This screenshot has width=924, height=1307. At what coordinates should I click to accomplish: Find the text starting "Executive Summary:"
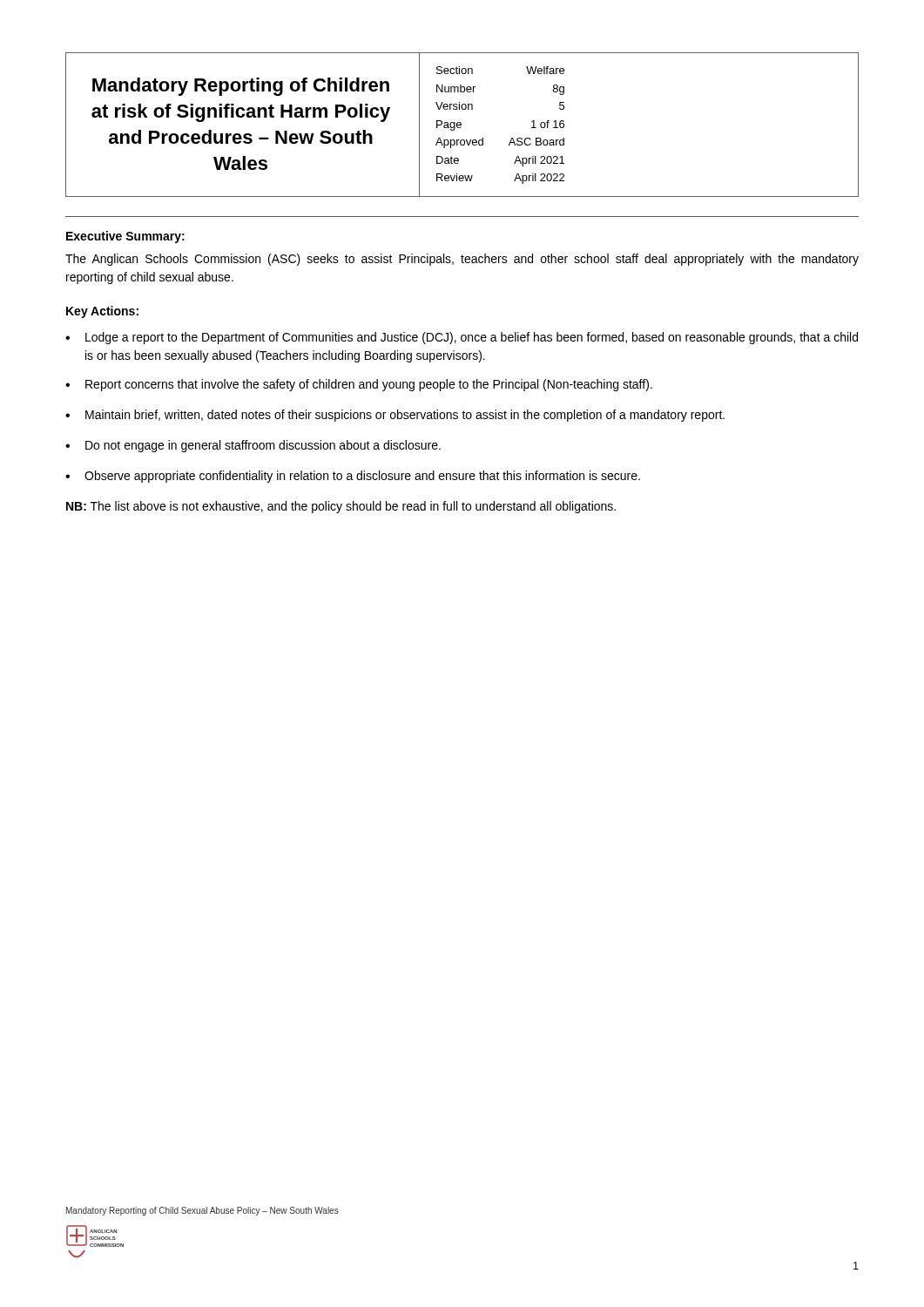click(125, 236)
